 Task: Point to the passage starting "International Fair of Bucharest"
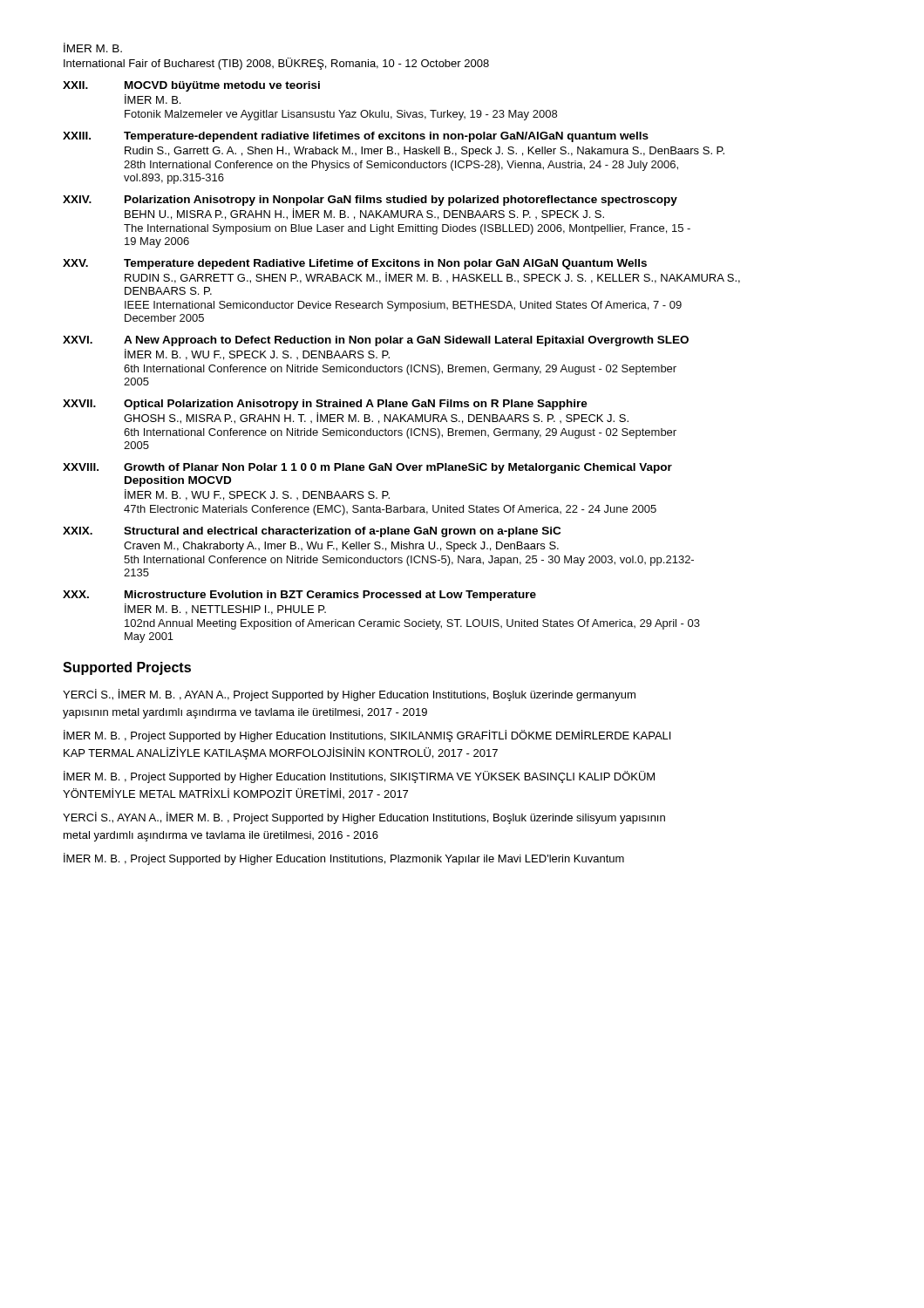tap(276, 63)
